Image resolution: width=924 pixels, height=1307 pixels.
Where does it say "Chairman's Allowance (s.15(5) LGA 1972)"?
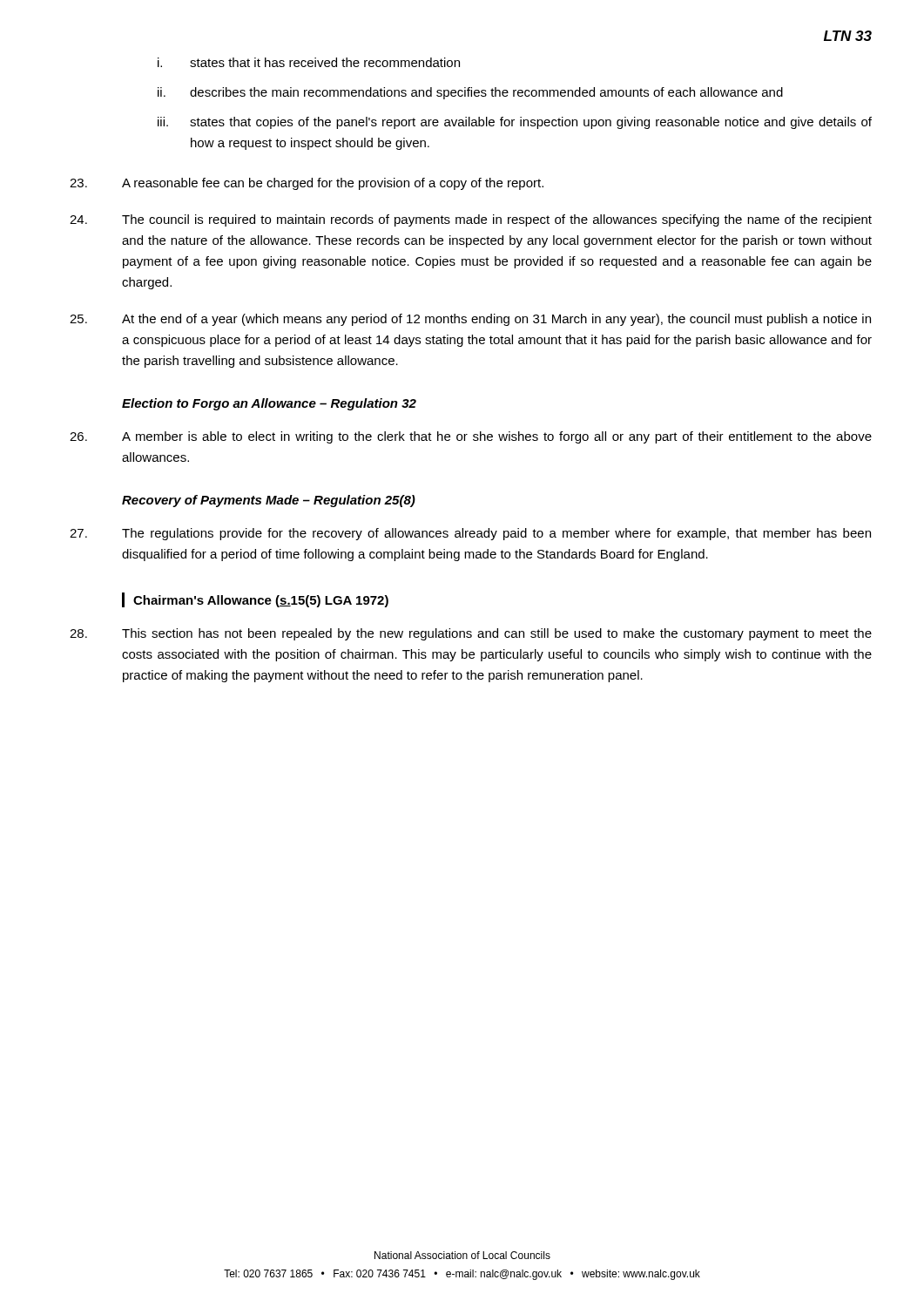(261, 600)
